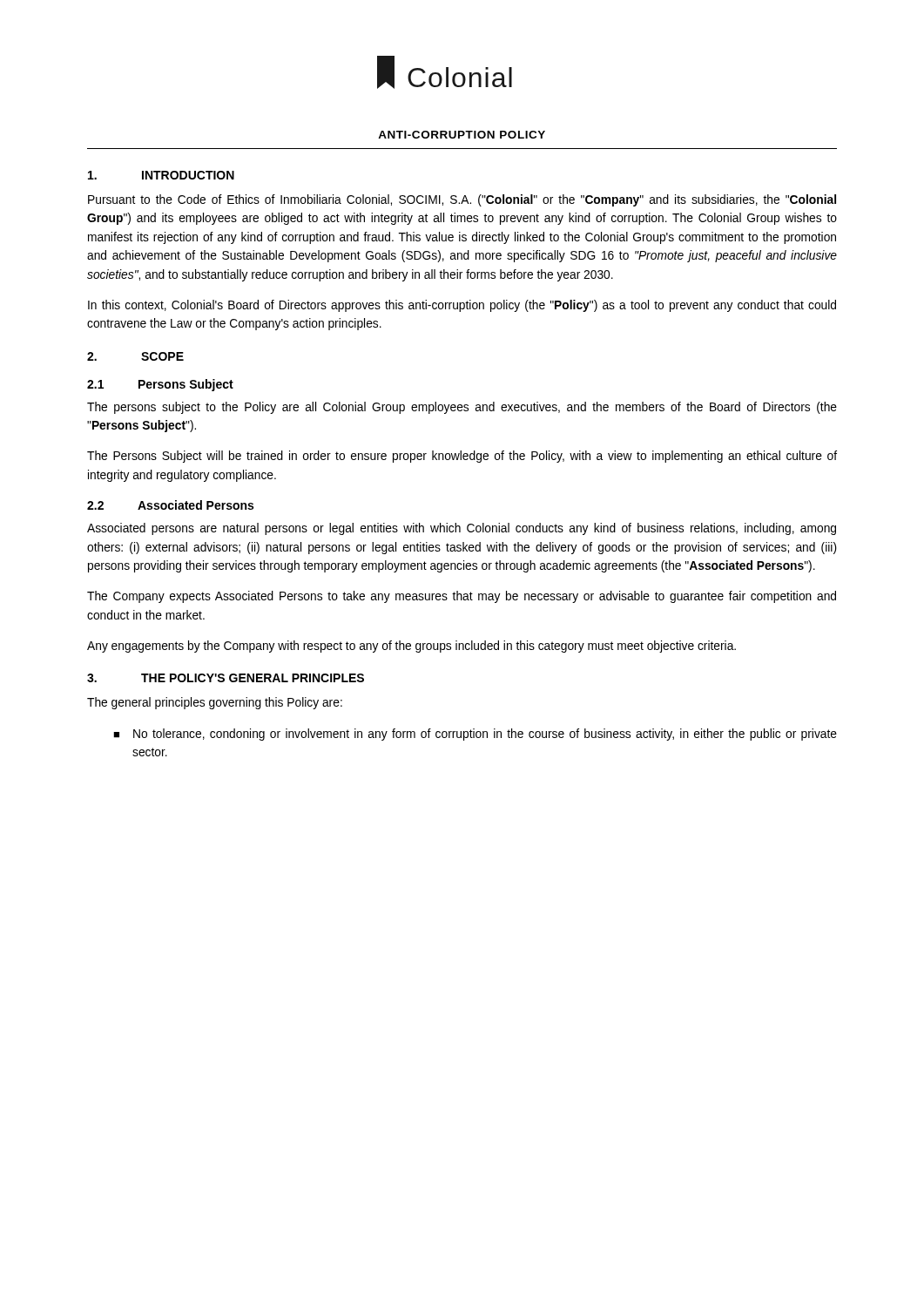Screen dimensions: 1307x924
Task: Navigate to the text starting "2.1Persons Subject"
Action: point(160,384)
